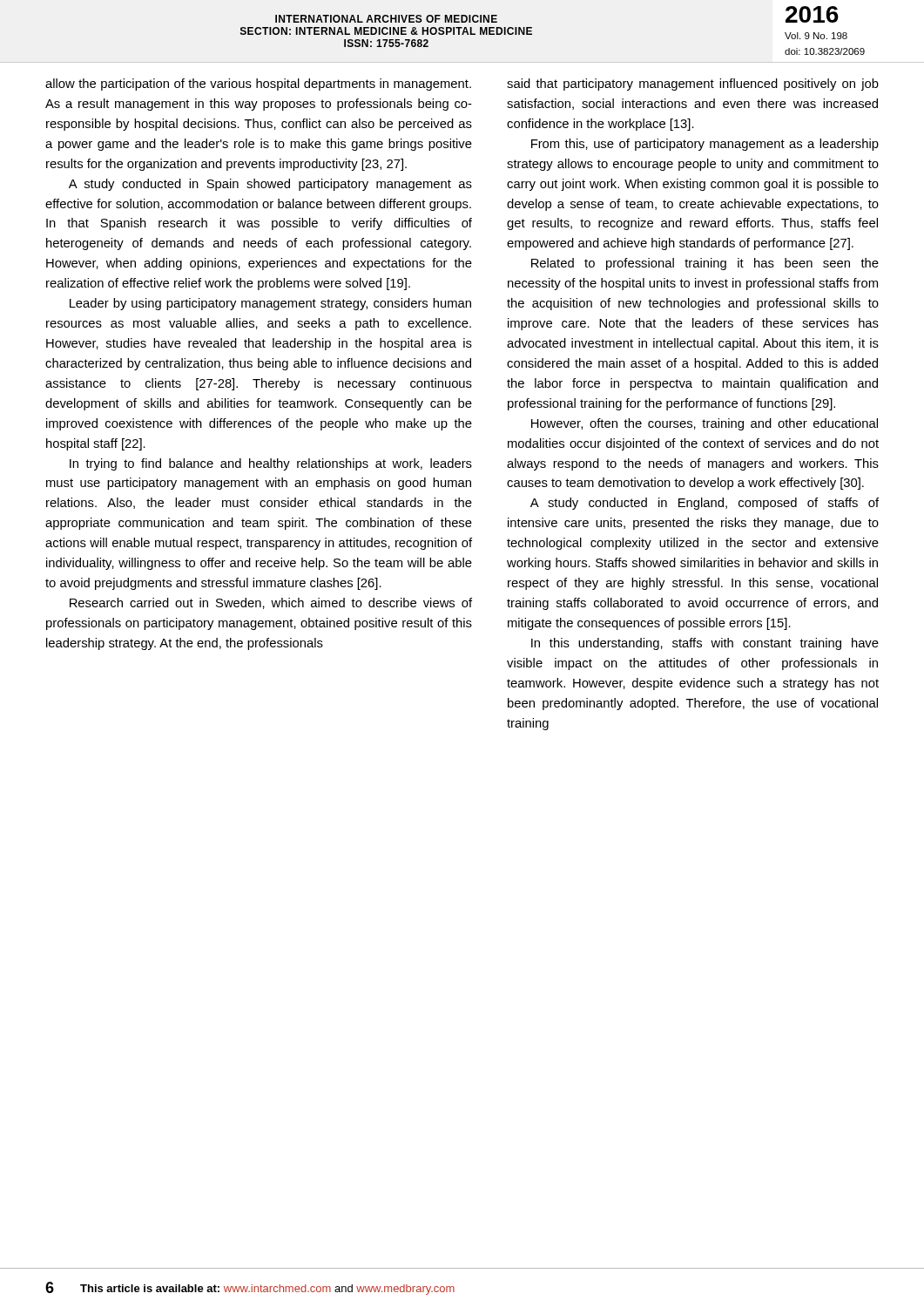The image size is (924, 1307).
Task: Find the block on this page that starts "allow the participation"
Action: (259, 124)
